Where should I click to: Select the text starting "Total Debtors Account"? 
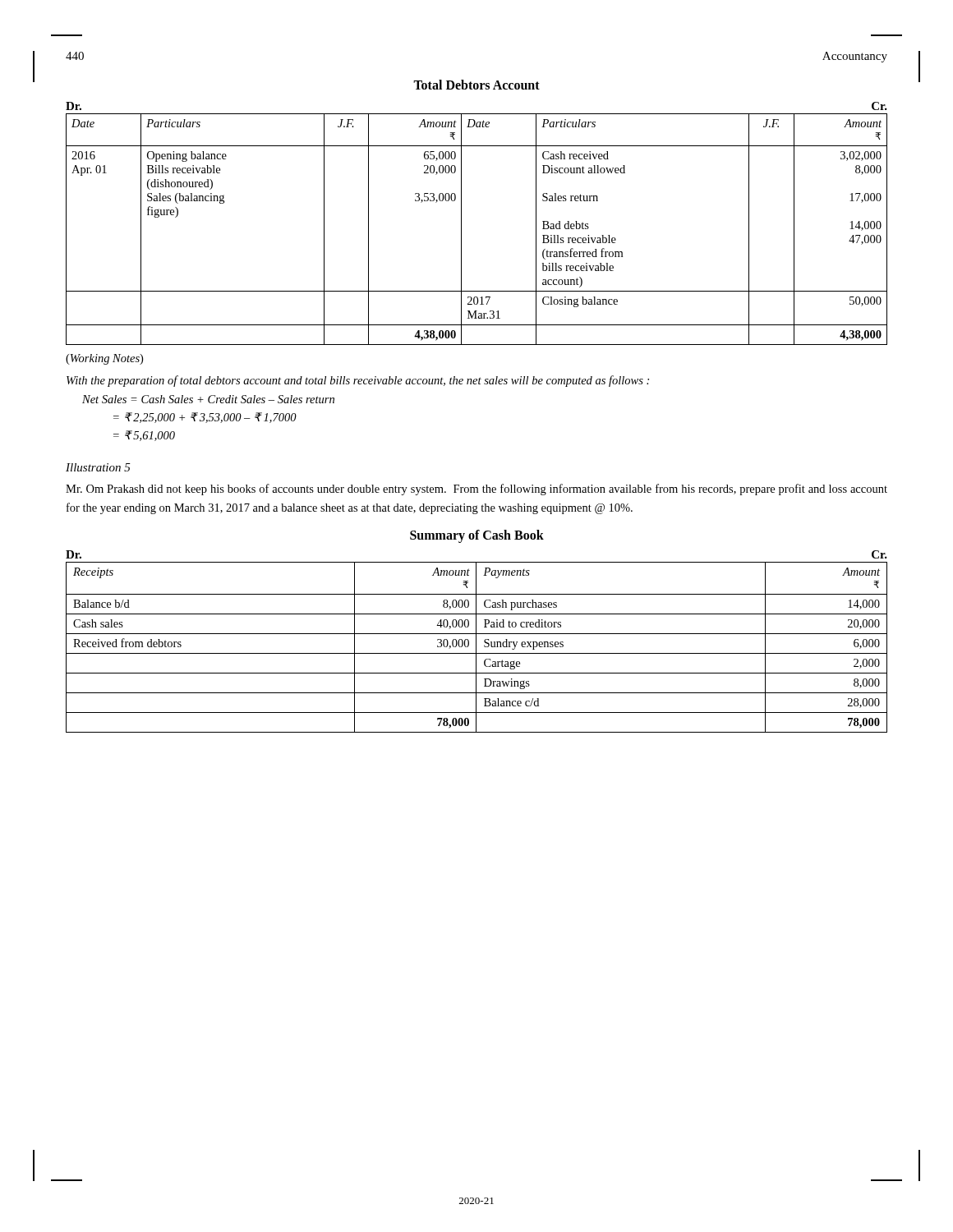(x=476, y=85)
